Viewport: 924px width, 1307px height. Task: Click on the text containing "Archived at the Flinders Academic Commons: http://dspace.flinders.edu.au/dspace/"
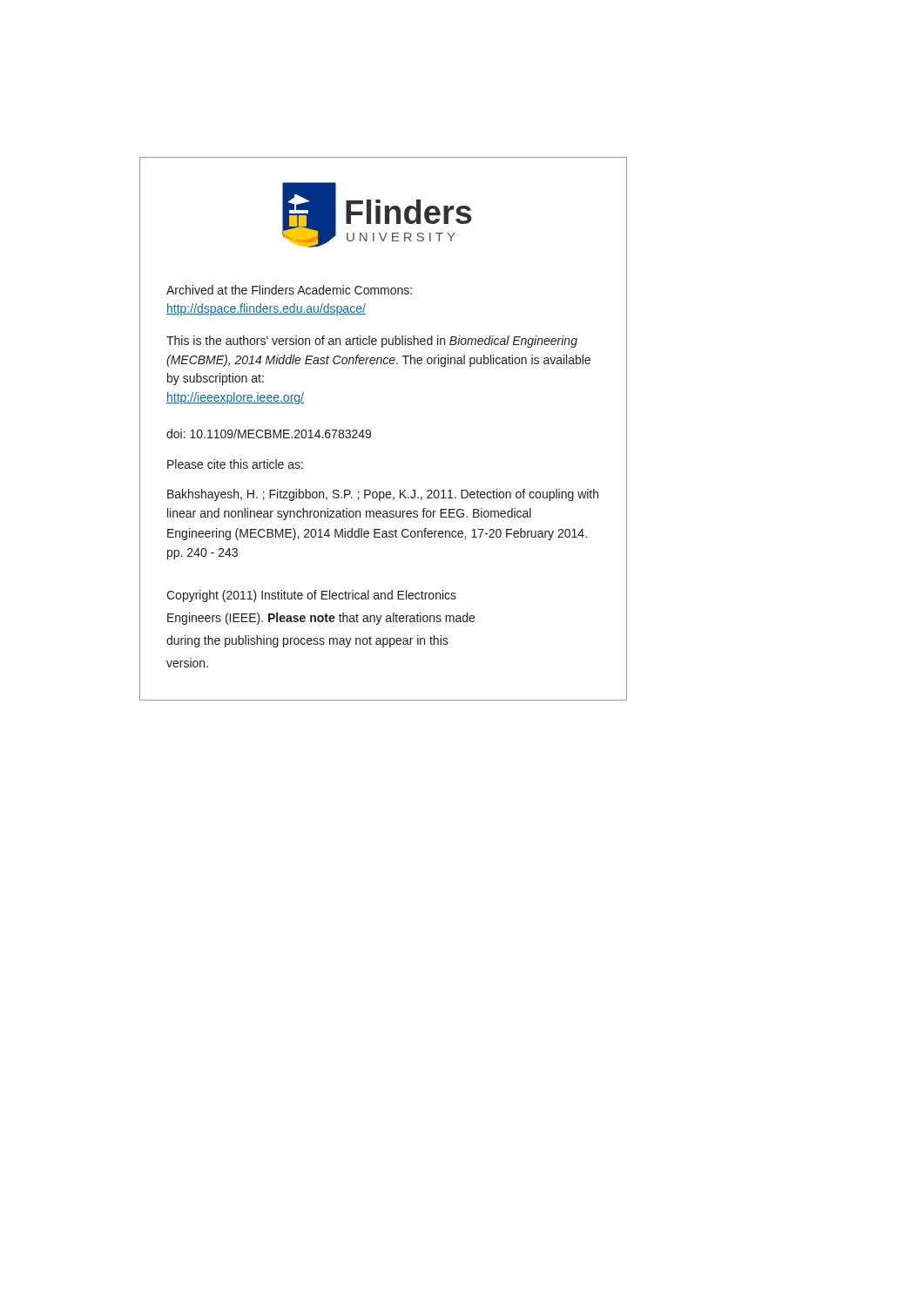(290, 299)
